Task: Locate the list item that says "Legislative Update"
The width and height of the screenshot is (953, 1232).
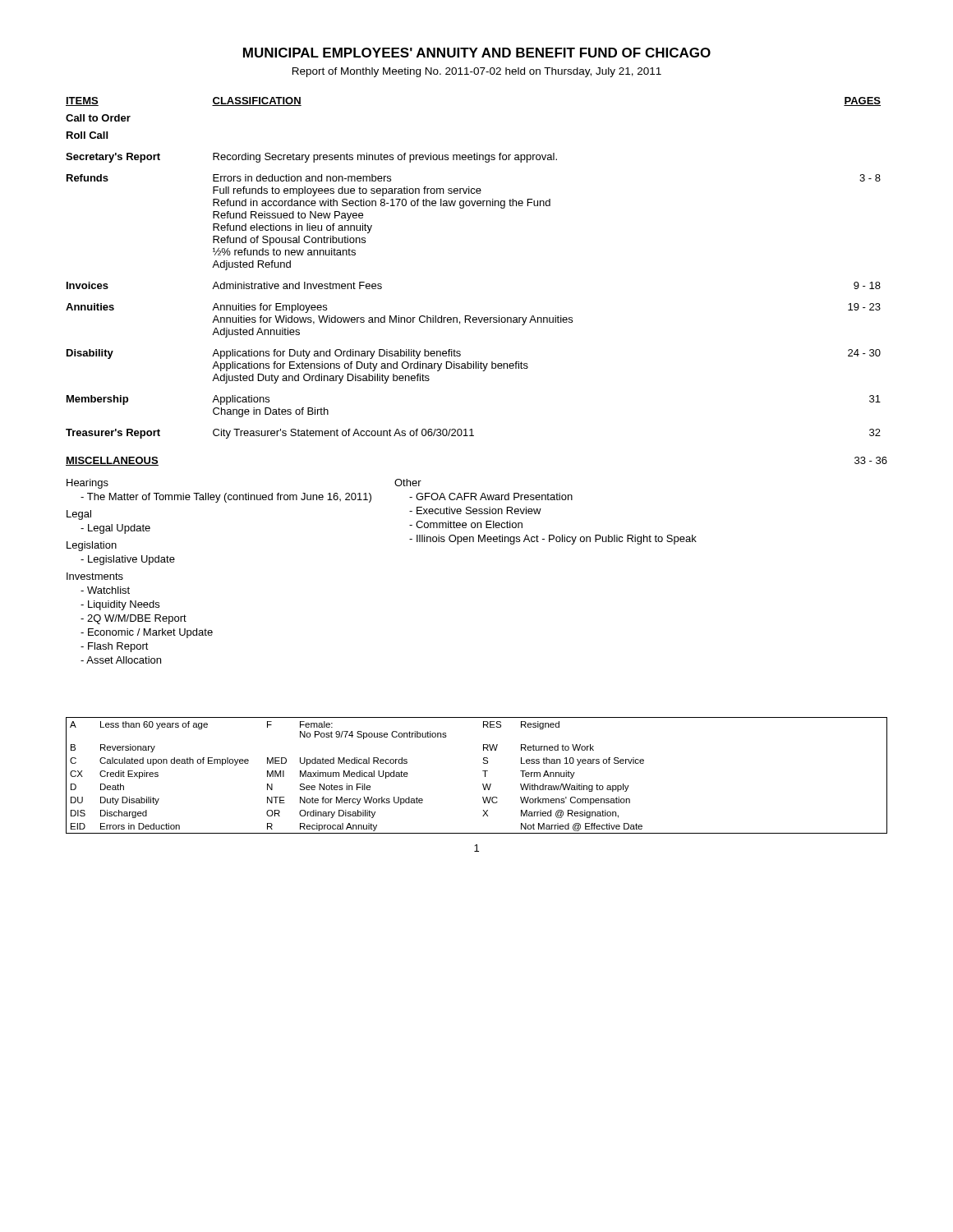Action: pos(128,559)
